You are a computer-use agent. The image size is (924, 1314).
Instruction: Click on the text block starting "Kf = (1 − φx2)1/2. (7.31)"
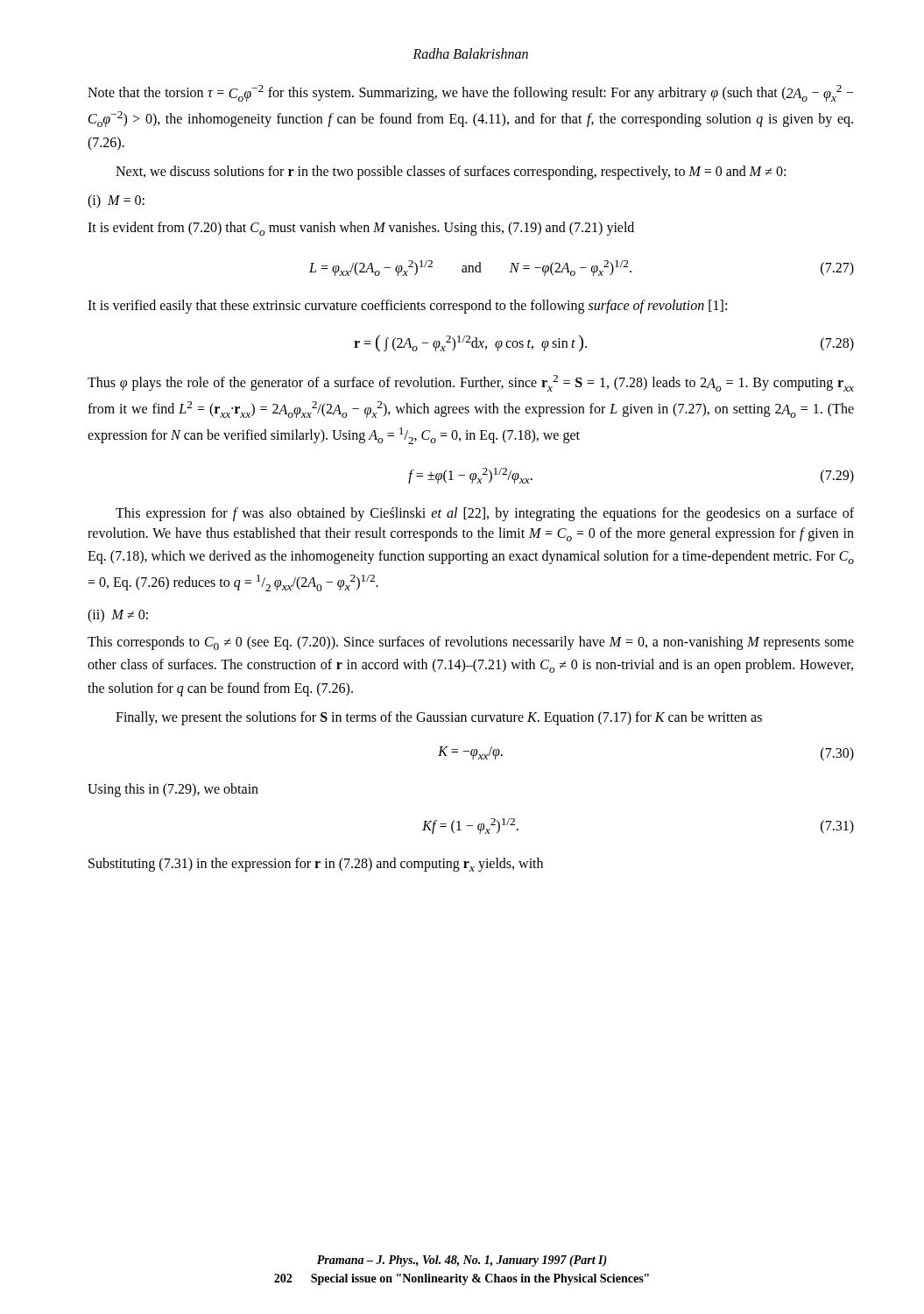coord(458,826)
